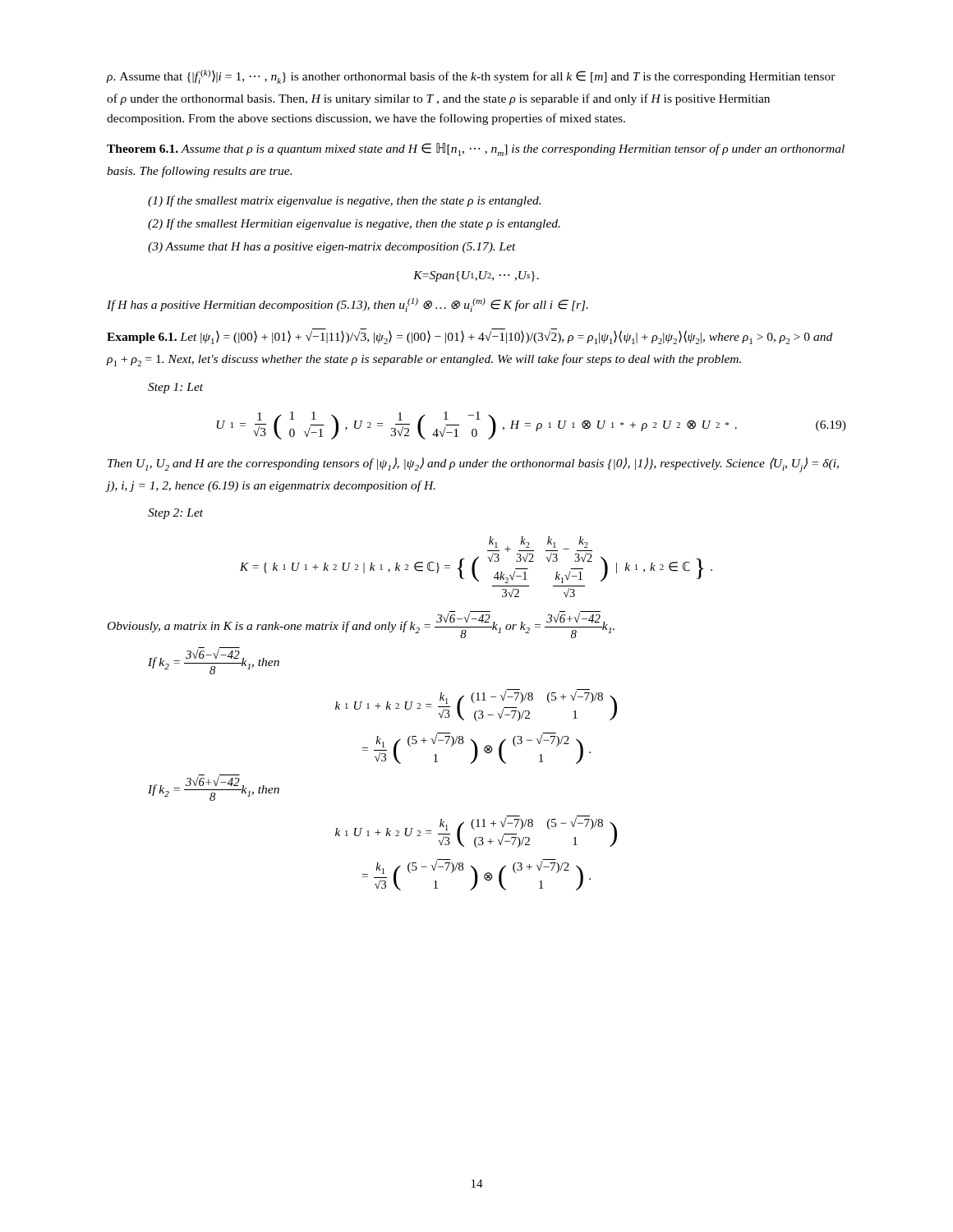Locate the text block starting "Step 2: Let"
This screenshot has width=953, height=1232.
tap(175, 512)
